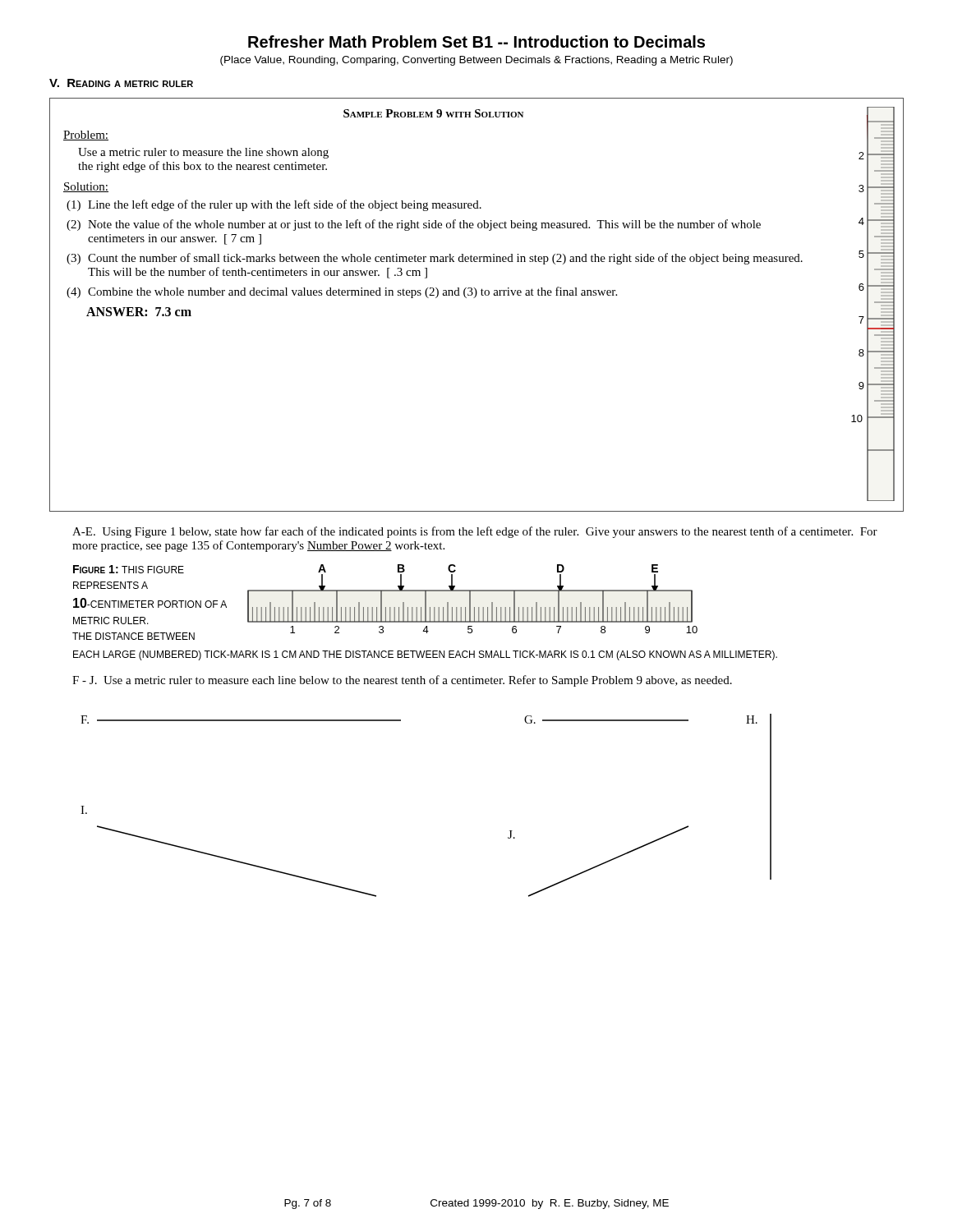
Task: Select the passage starting "(Place Value, Rounding, Comparing,"
Action: 476,60
